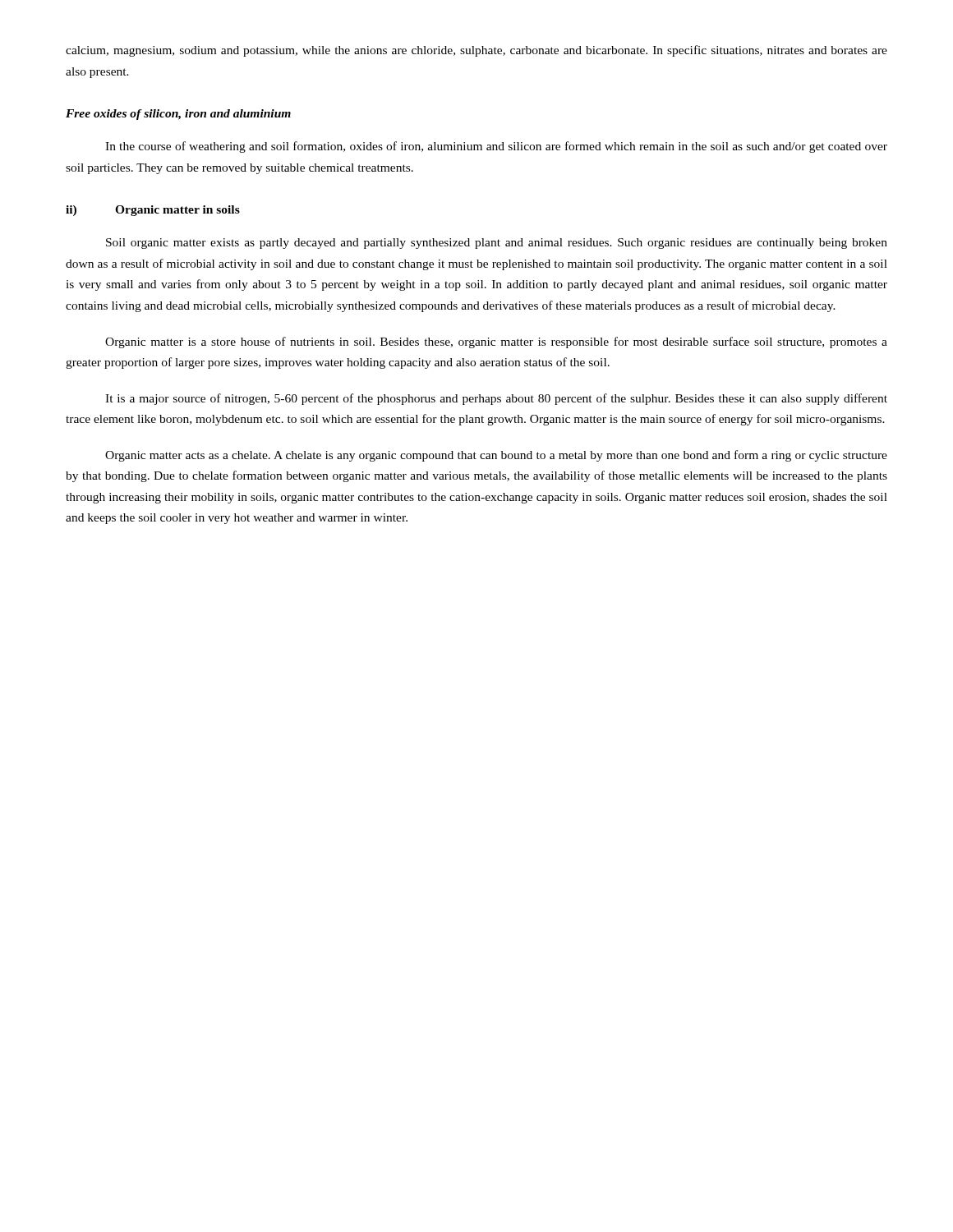
Task: Click on the block starting "In the course of"
Action: pos(476,157)
